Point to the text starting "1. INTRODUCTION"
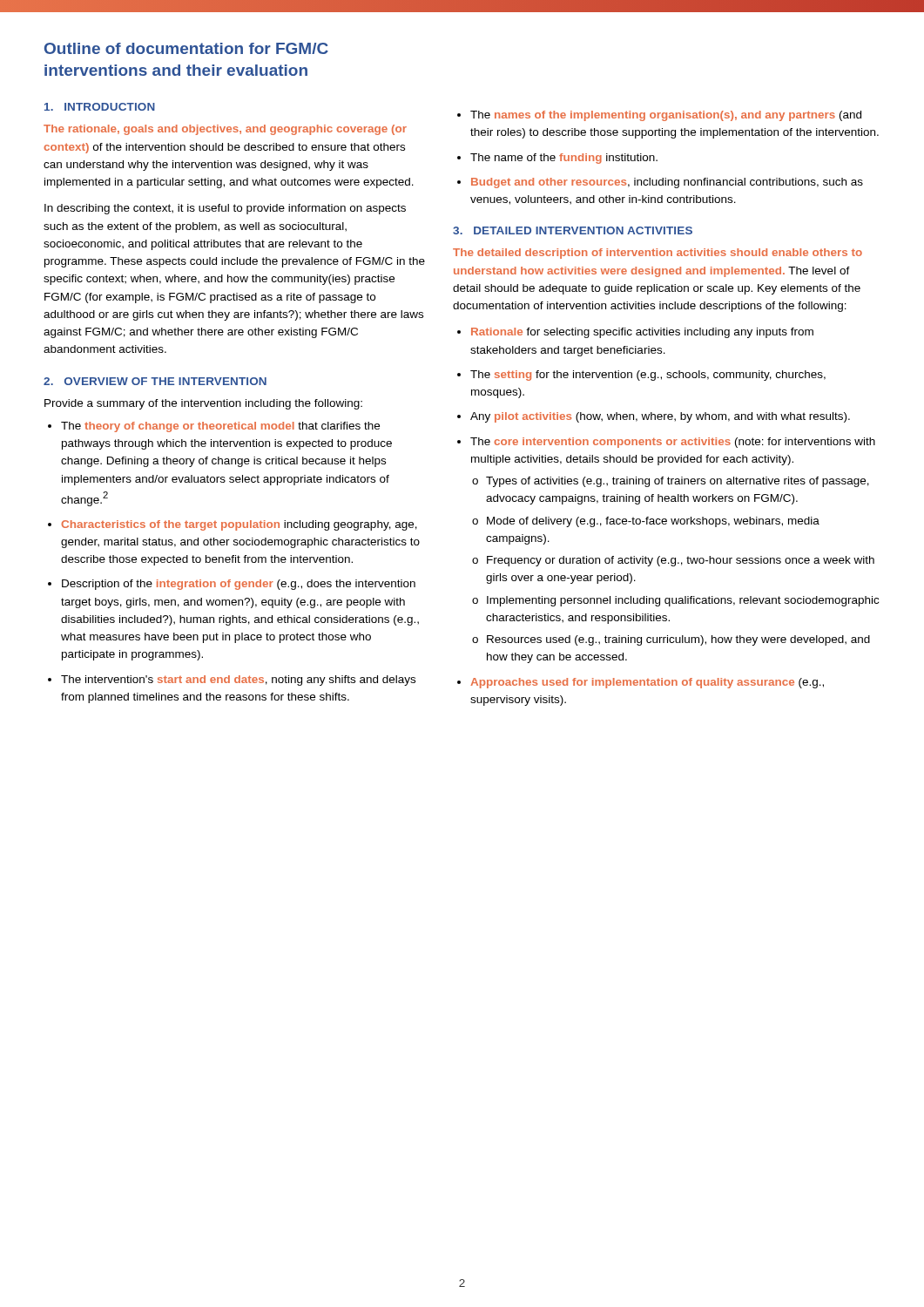 point(99,107)
